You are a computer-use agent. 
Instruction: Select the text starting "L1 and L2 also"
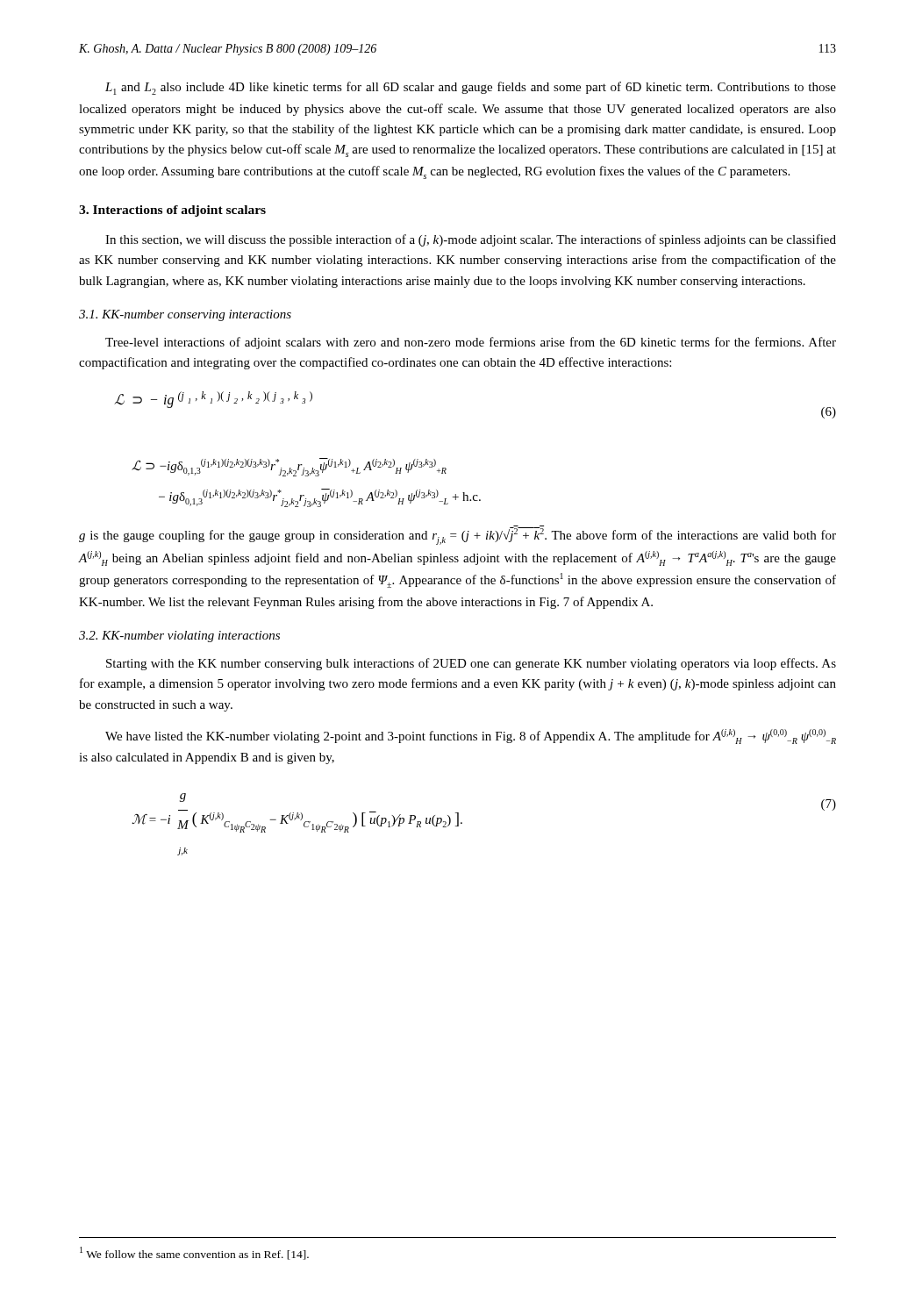click(458, 130)
